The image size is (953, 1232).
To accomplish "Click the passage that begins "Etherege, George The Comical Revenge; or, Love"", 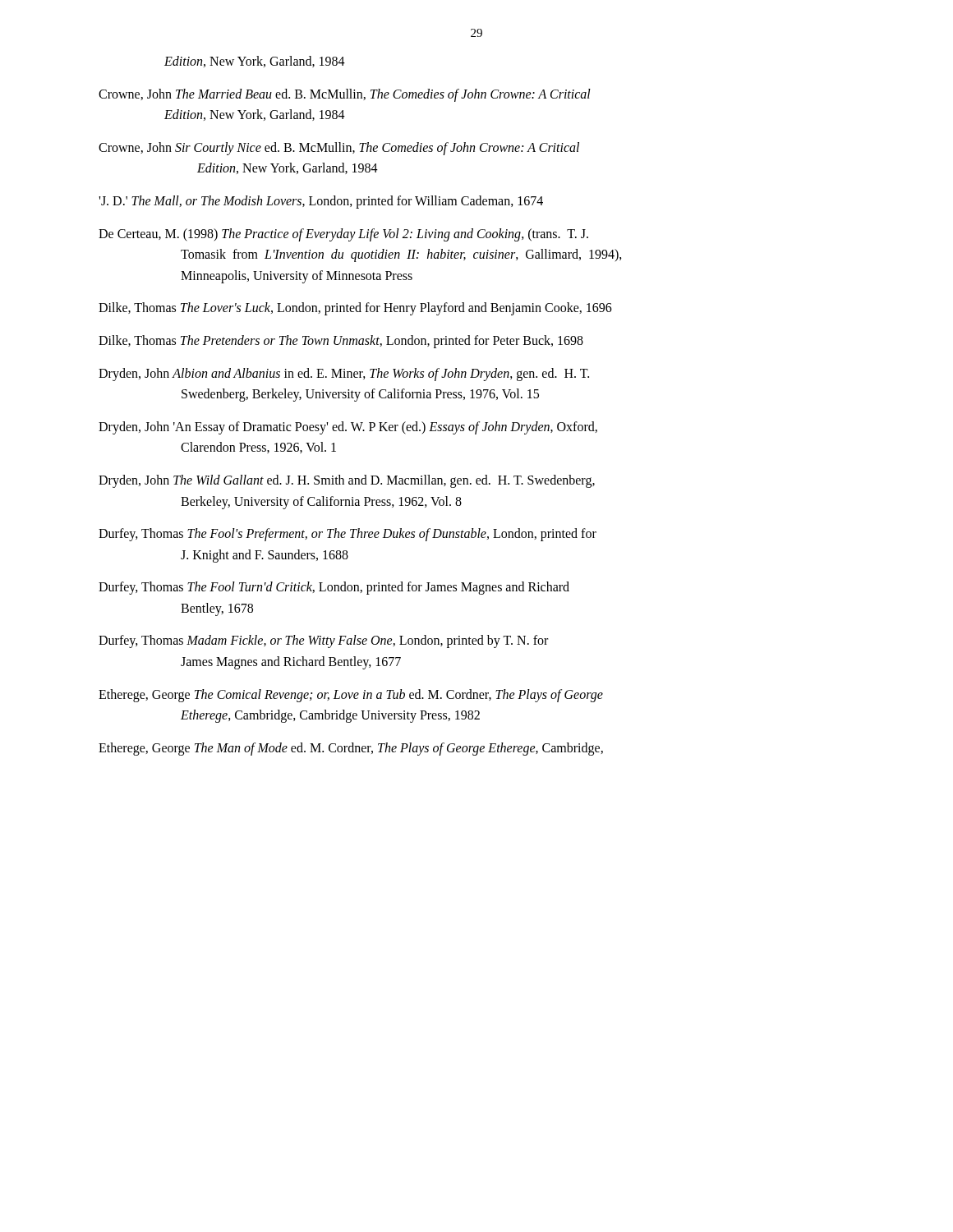I will point(485,705).
